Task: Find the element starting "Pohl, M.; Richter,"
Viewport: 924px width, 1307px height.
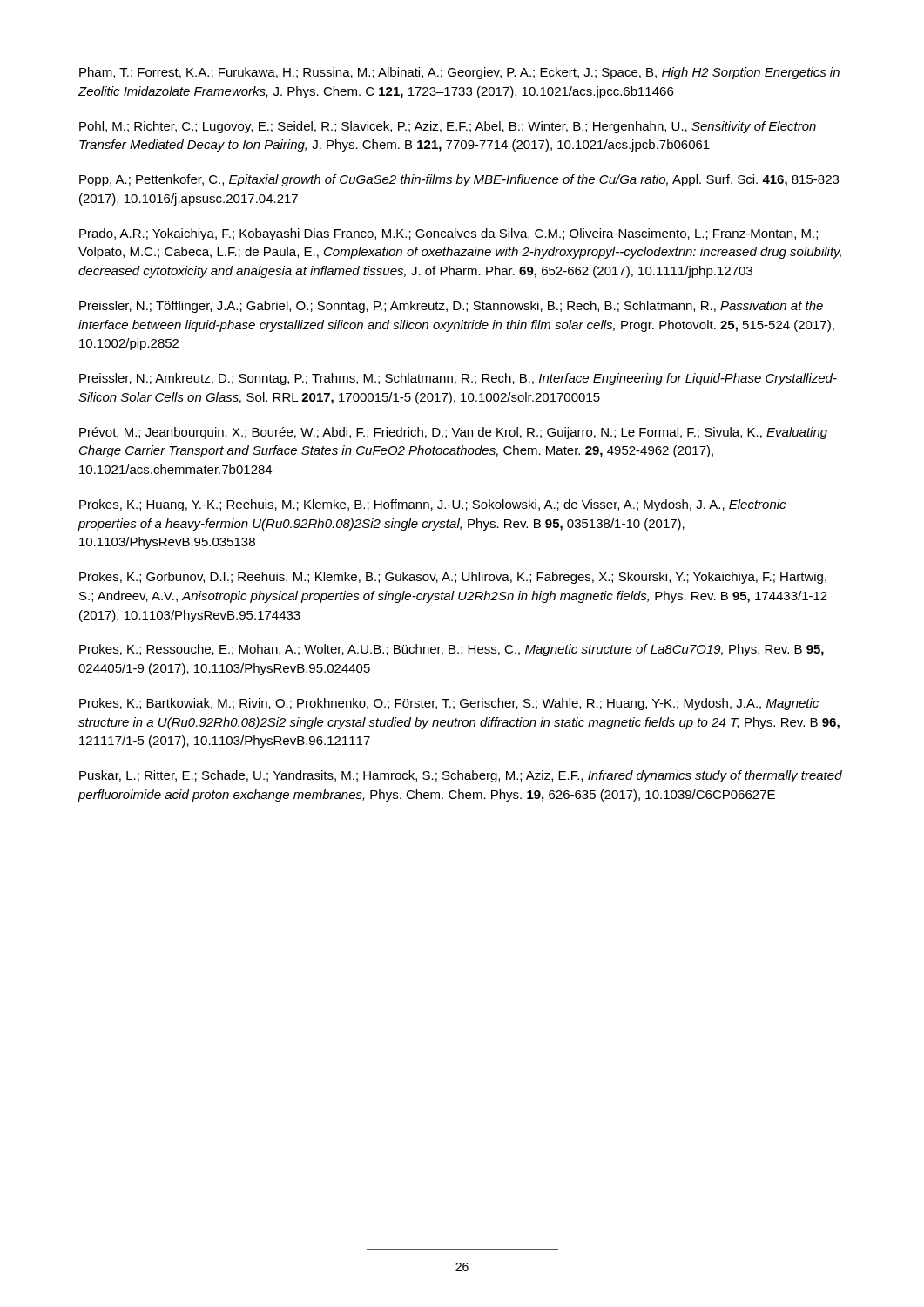Action: [x=447, y=135]
